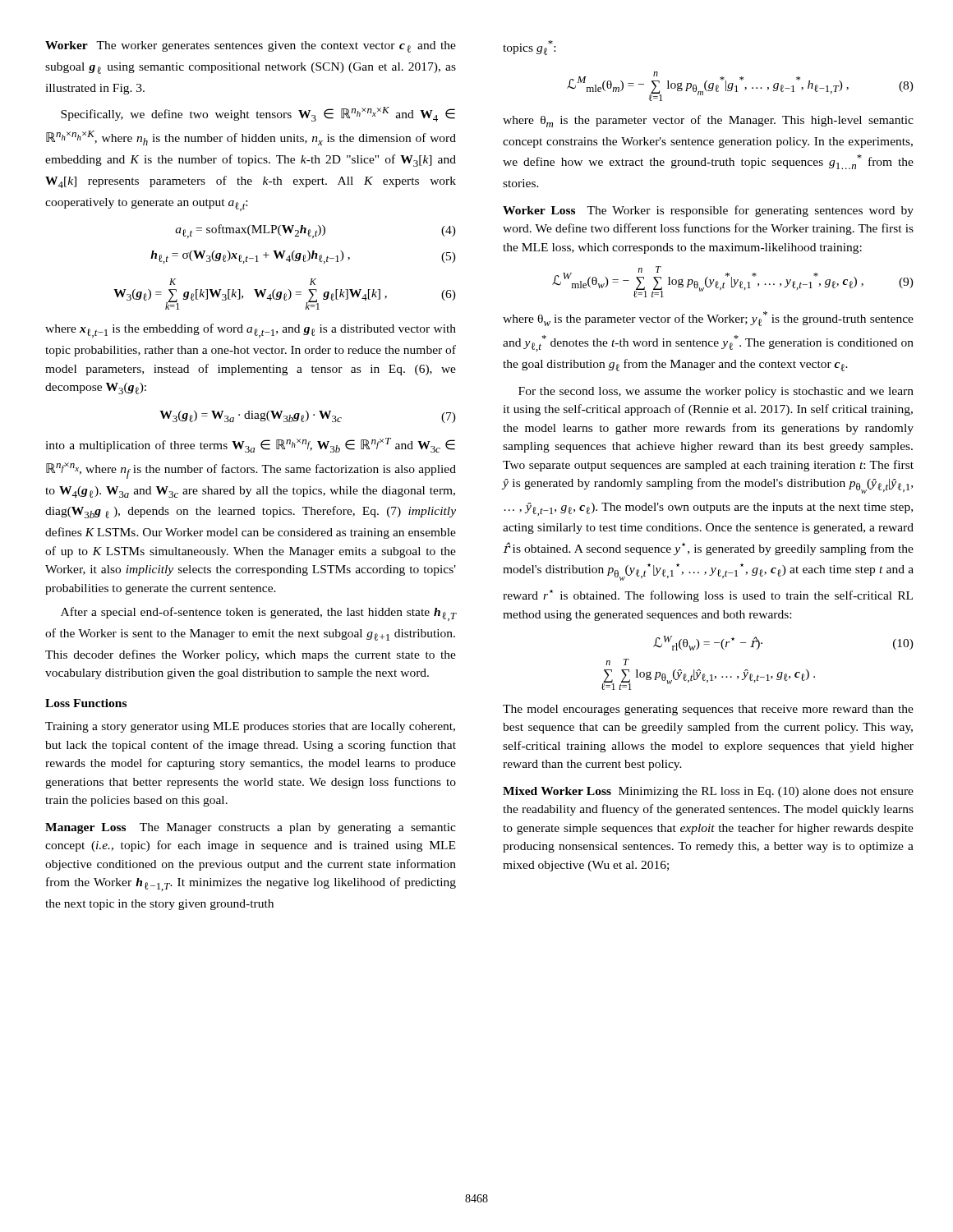Find the region starting "W3(gℓ) = K ∑ k=1"
This screenshot has width=953, height=1232.
pyautogui.click(x=251, y=294)
